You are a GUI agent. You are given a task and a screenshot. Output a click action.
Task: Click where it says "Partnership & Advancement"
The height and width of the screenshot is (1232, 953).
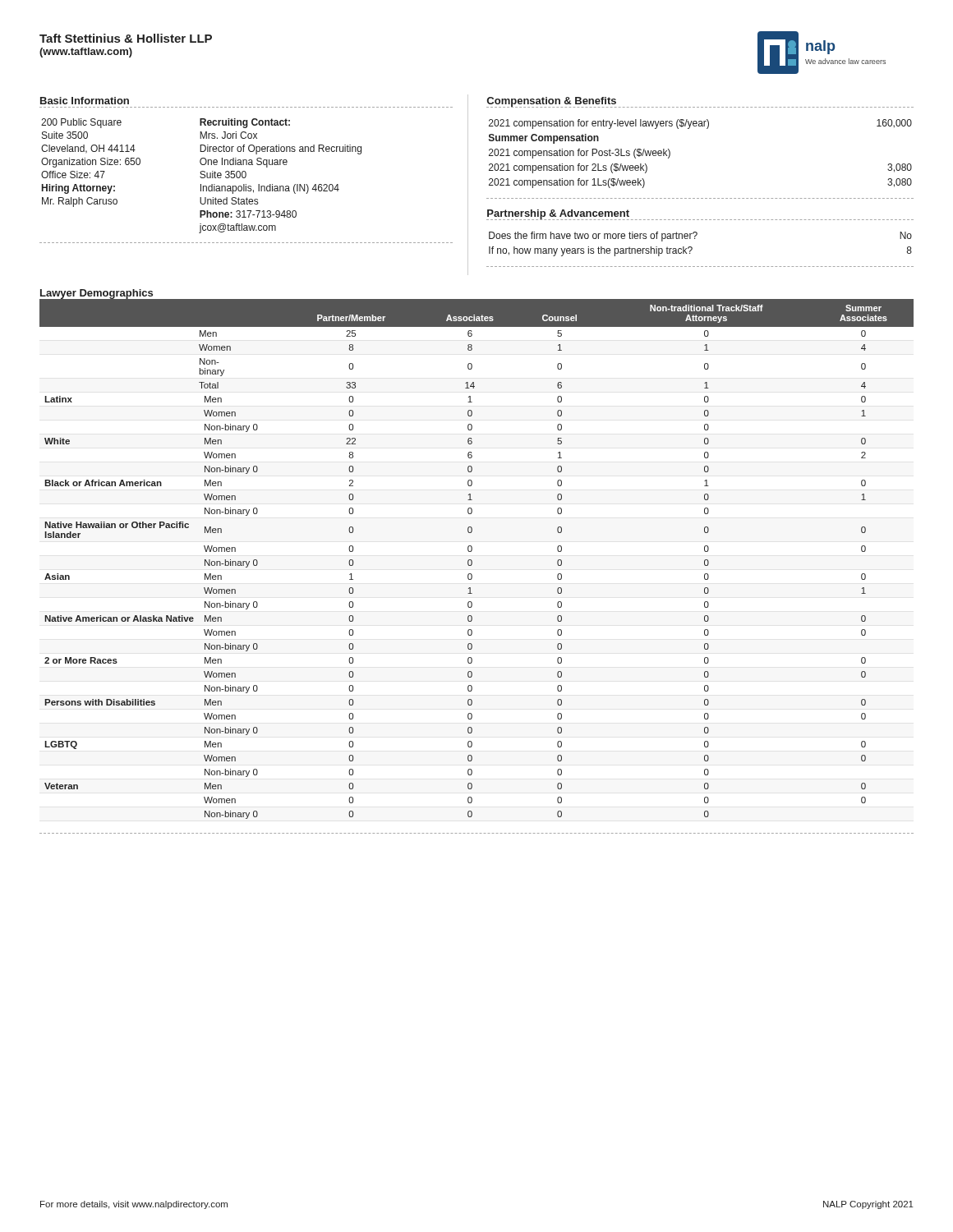pyautogui.click(x=558, y=213)
